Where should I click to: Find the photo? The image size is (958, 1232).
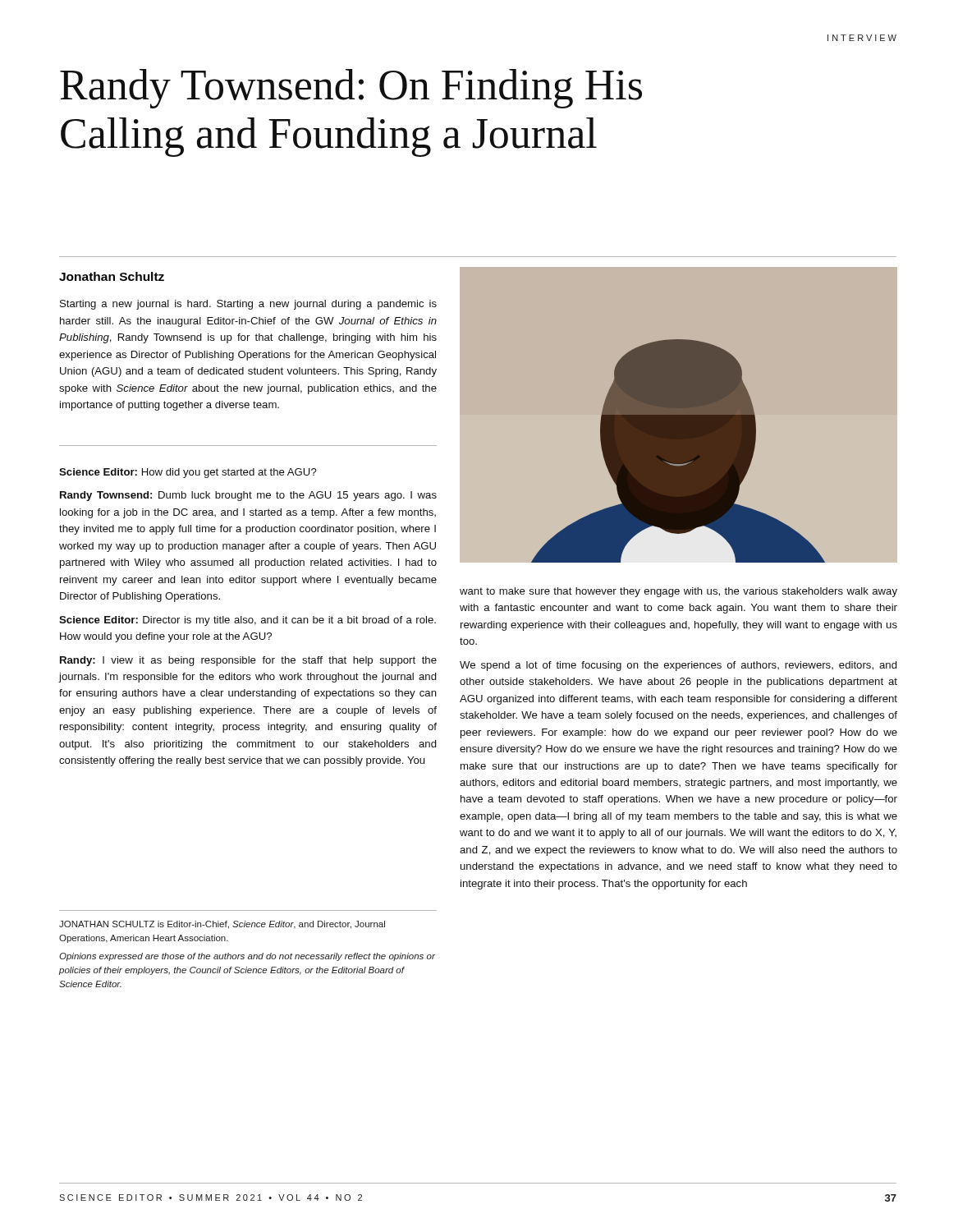679,415
